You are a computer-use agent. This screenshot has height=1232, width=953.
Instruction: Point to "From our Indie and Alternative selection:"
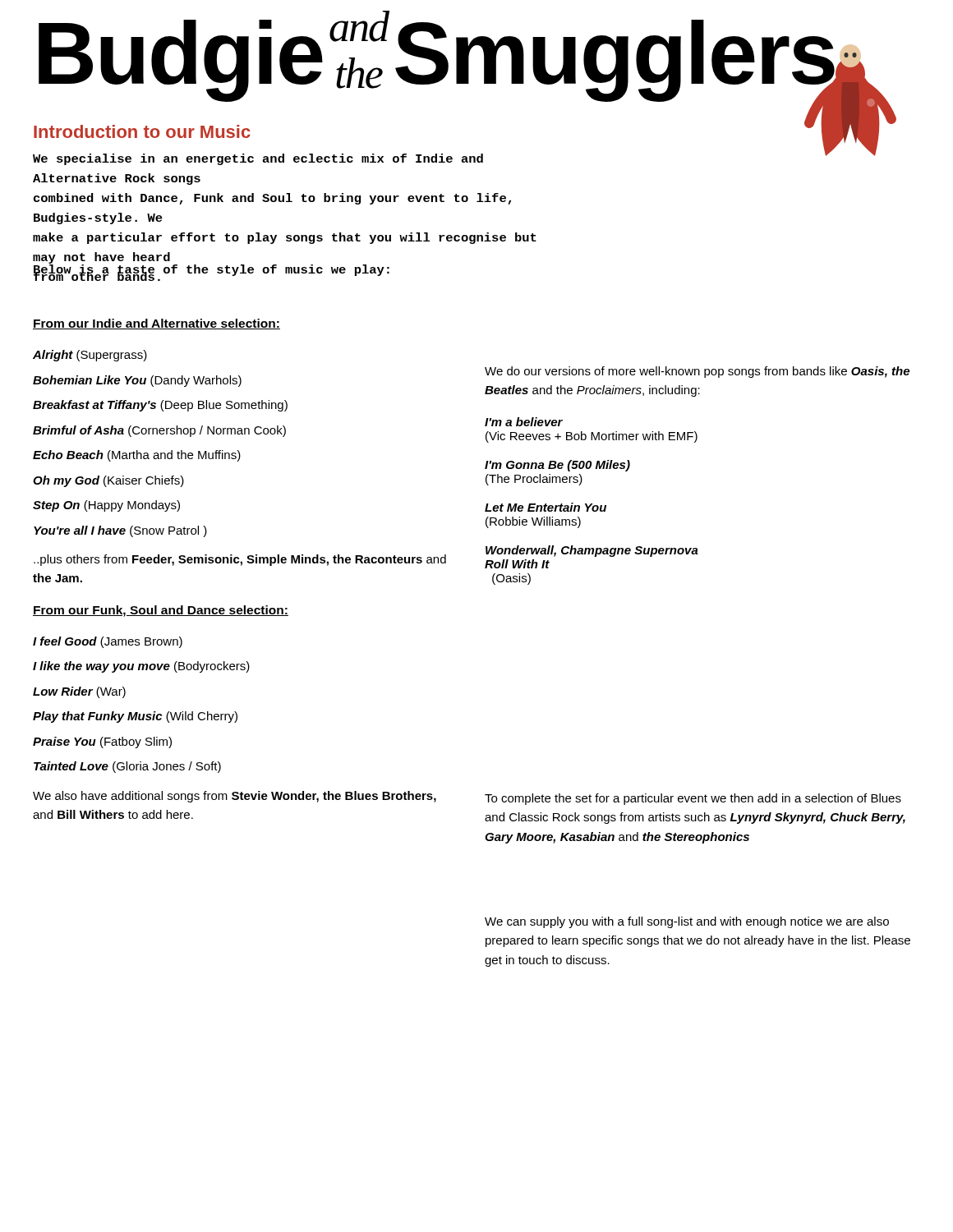[156, 323]
